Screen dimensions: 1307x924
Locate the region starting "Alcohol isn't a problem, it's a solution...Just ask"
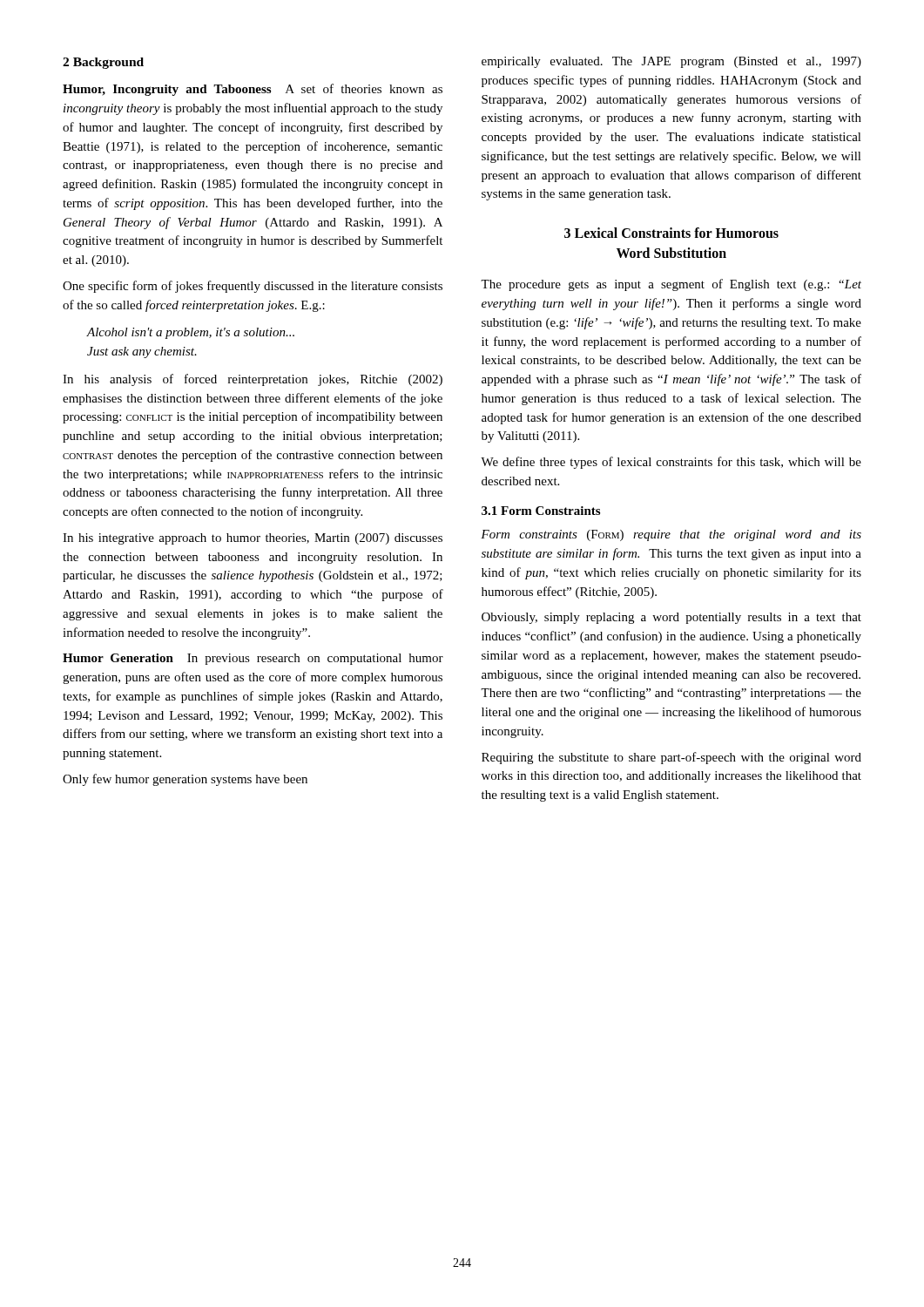tap(265, 343)
